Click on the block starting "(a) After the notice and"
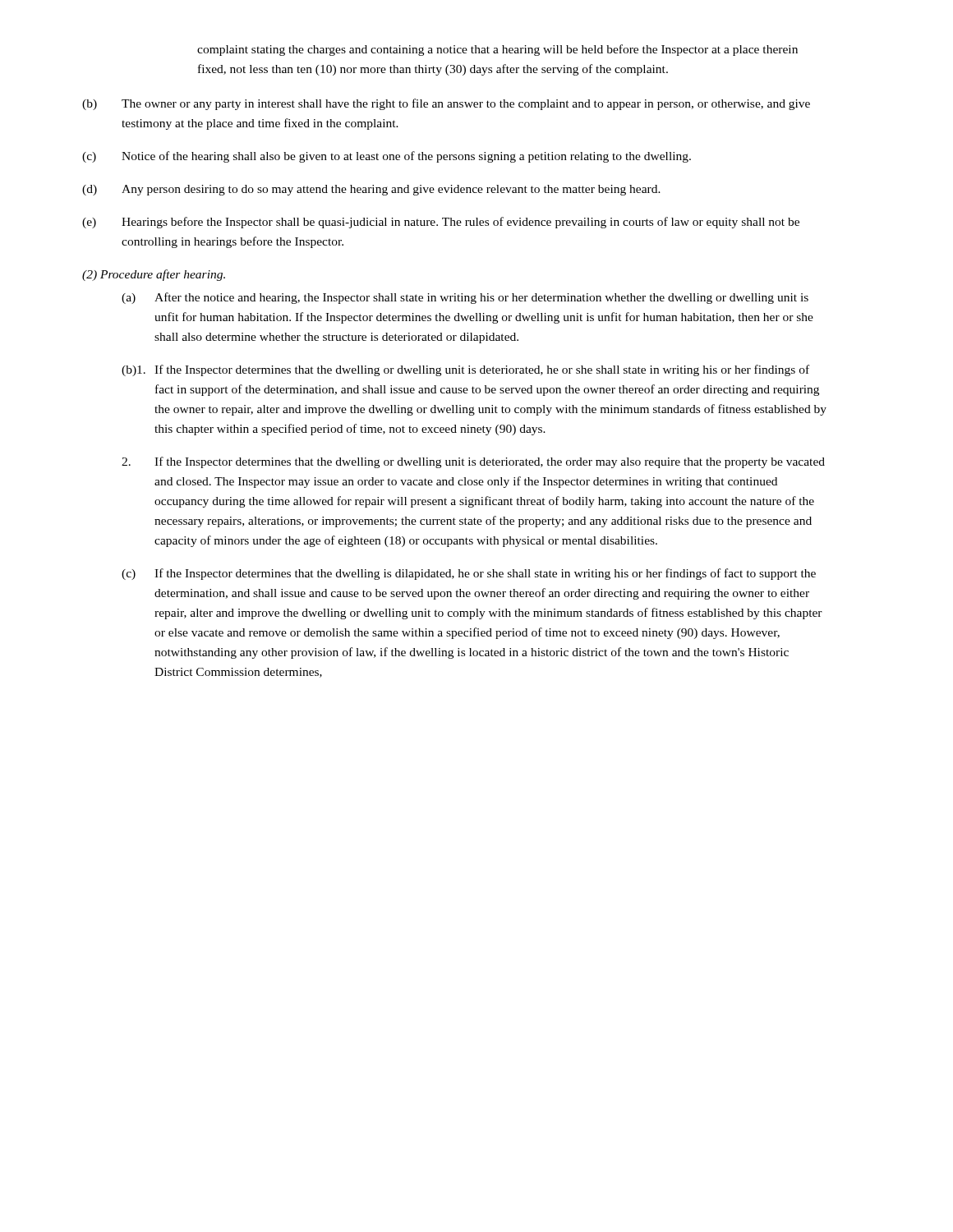Viewport: 953px width, 1232px height. point(476,317)
